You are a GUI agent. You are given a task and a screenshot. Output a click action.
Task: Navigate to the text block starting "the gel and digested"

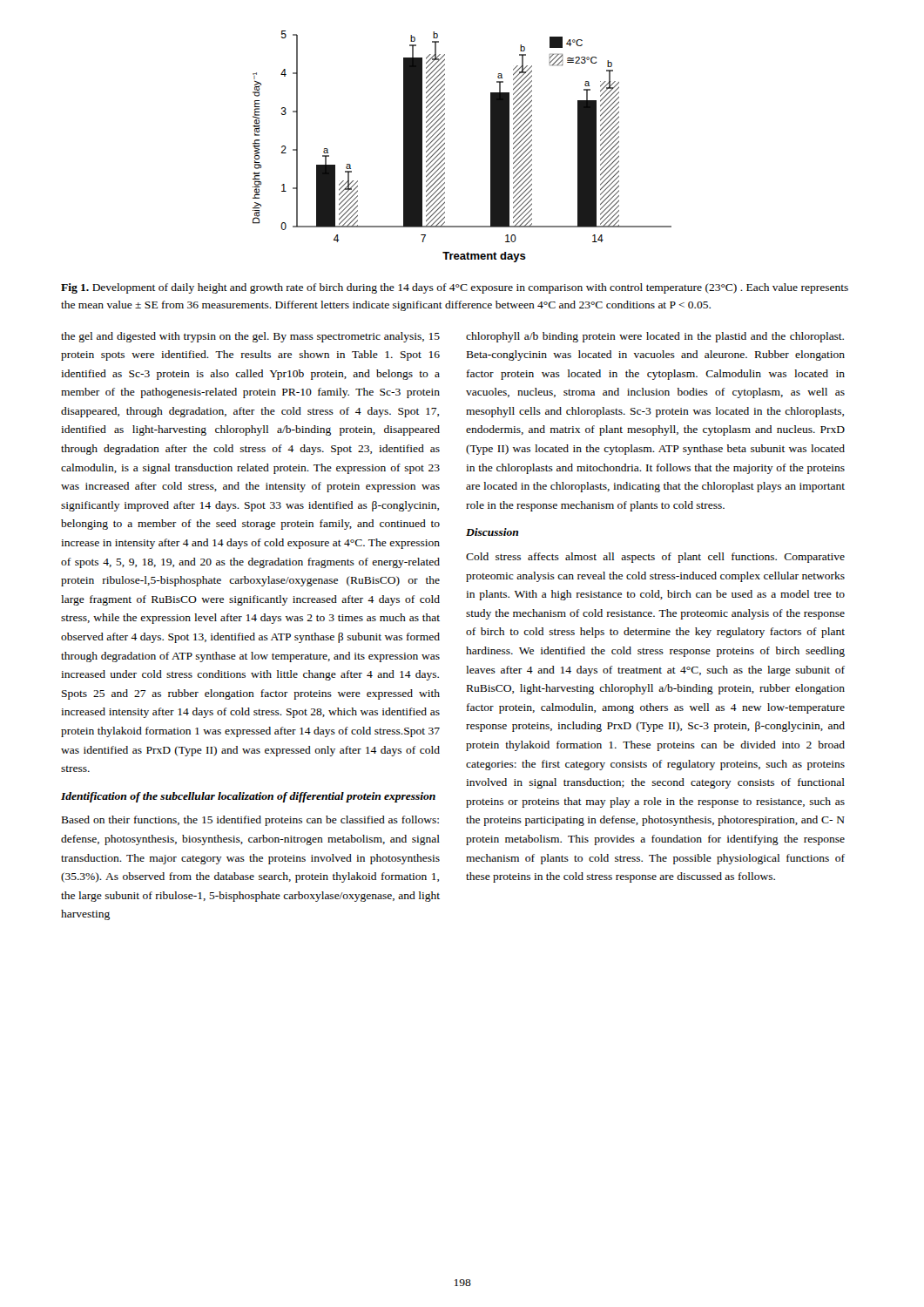coord(250,552)
